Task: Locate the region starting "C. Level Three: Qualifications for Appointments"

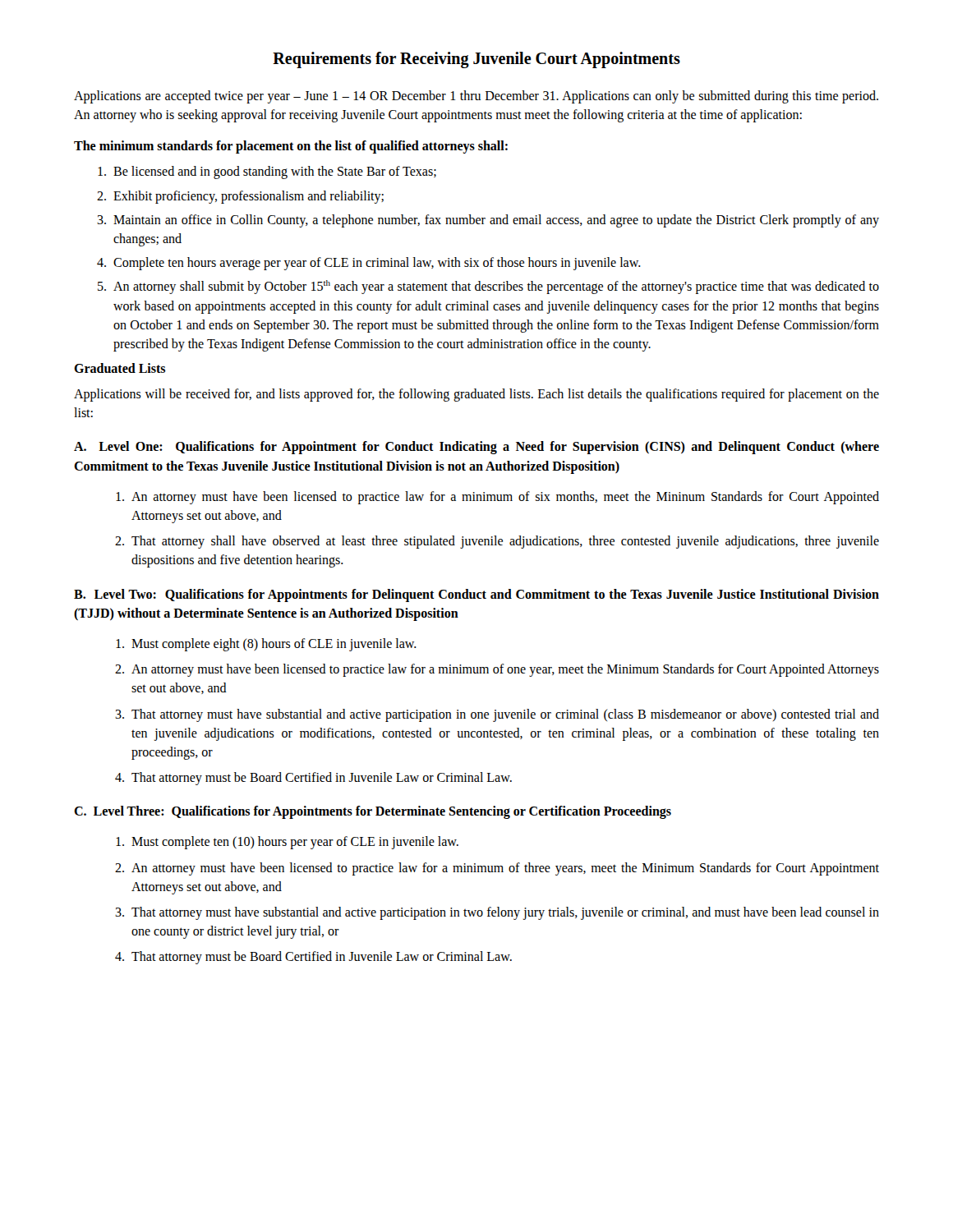Action: point(476,811)
